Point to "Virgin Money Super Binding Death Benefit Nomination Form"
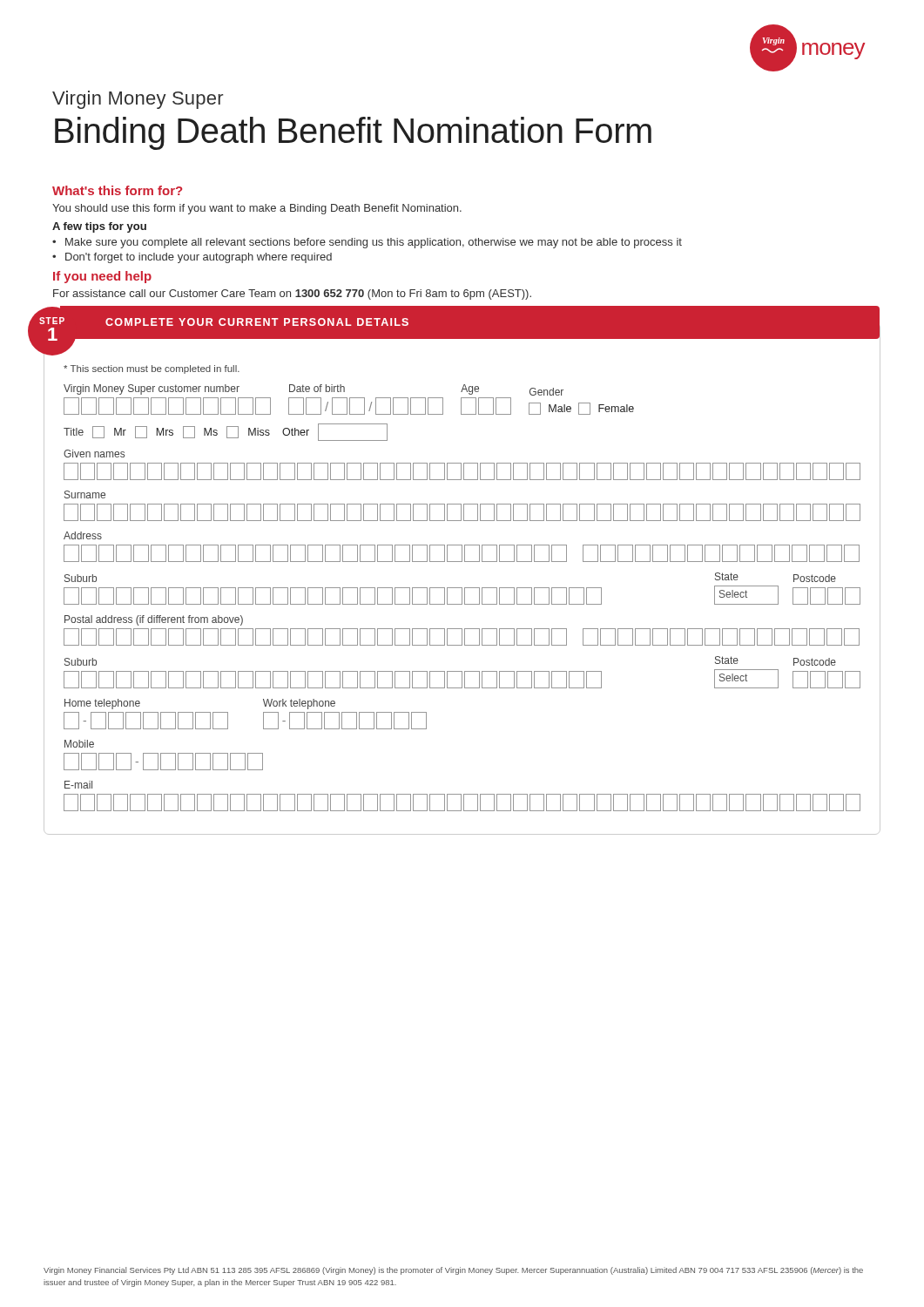Screen dimensions: 1307x924 point(353,119)
